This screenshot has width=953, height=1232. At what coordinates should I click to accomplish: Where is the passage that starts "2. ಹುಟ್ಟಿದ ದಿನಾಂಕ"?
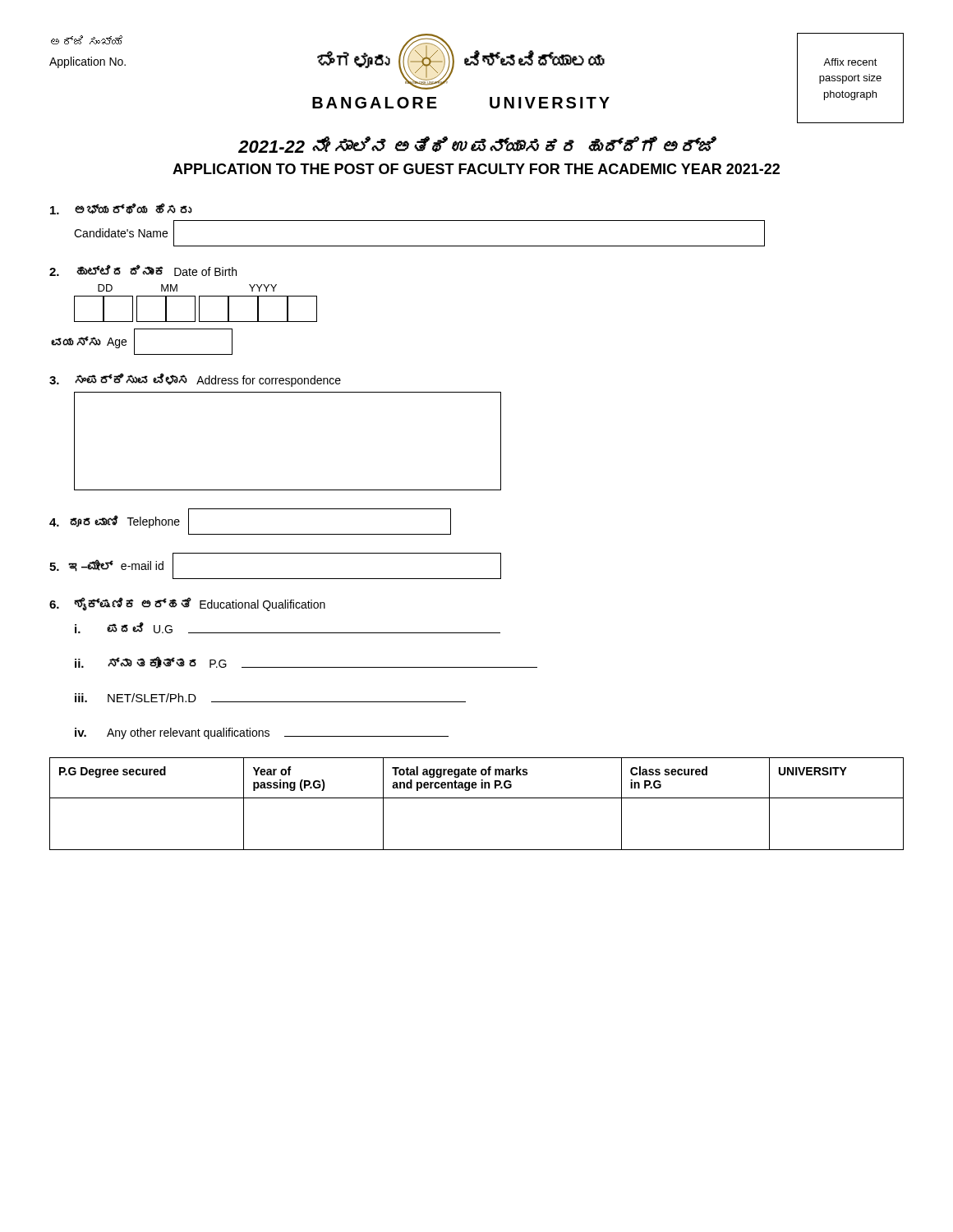point(143,270)
